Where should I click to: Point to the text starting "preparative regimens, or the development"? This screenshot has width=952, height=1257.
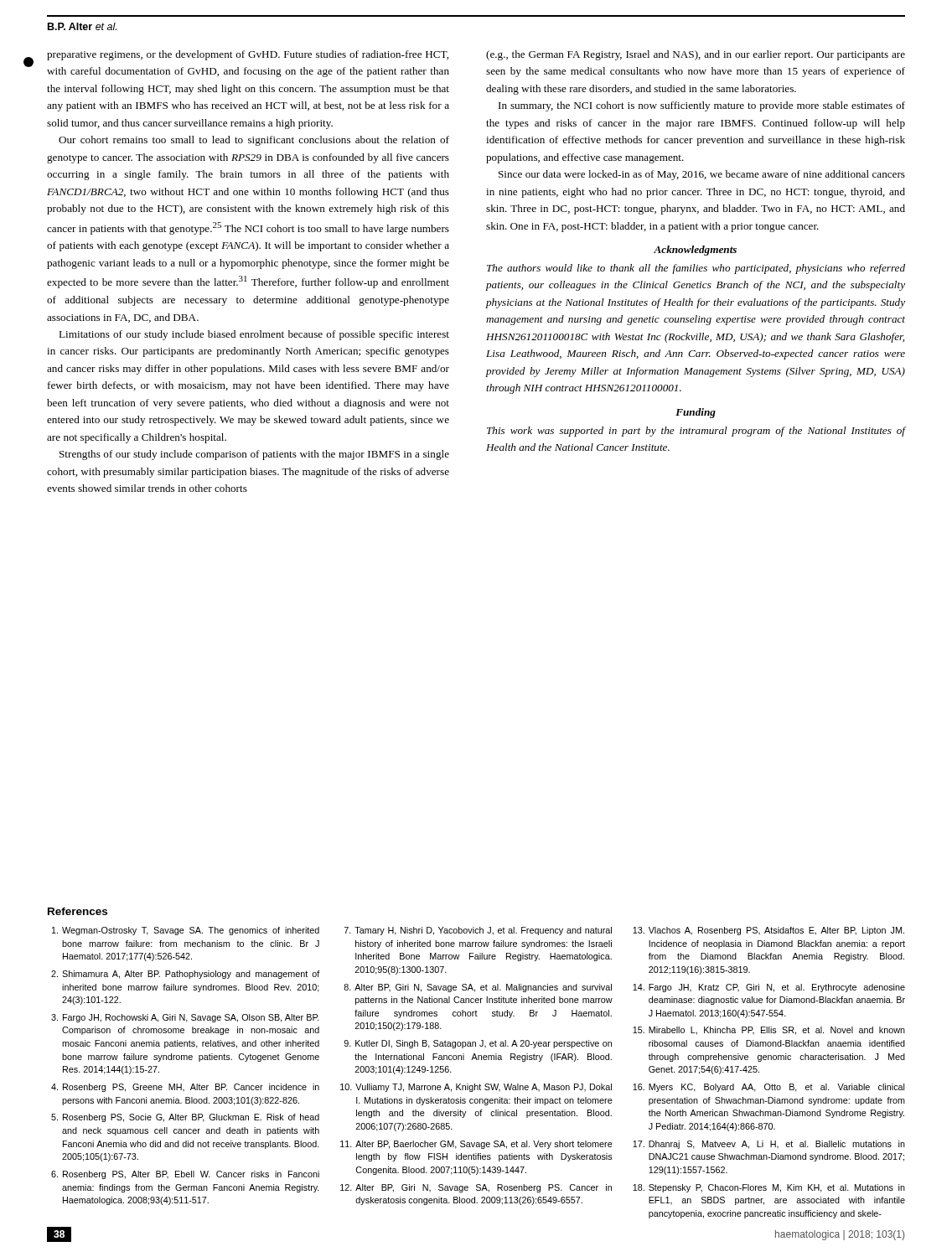[248, 272]
